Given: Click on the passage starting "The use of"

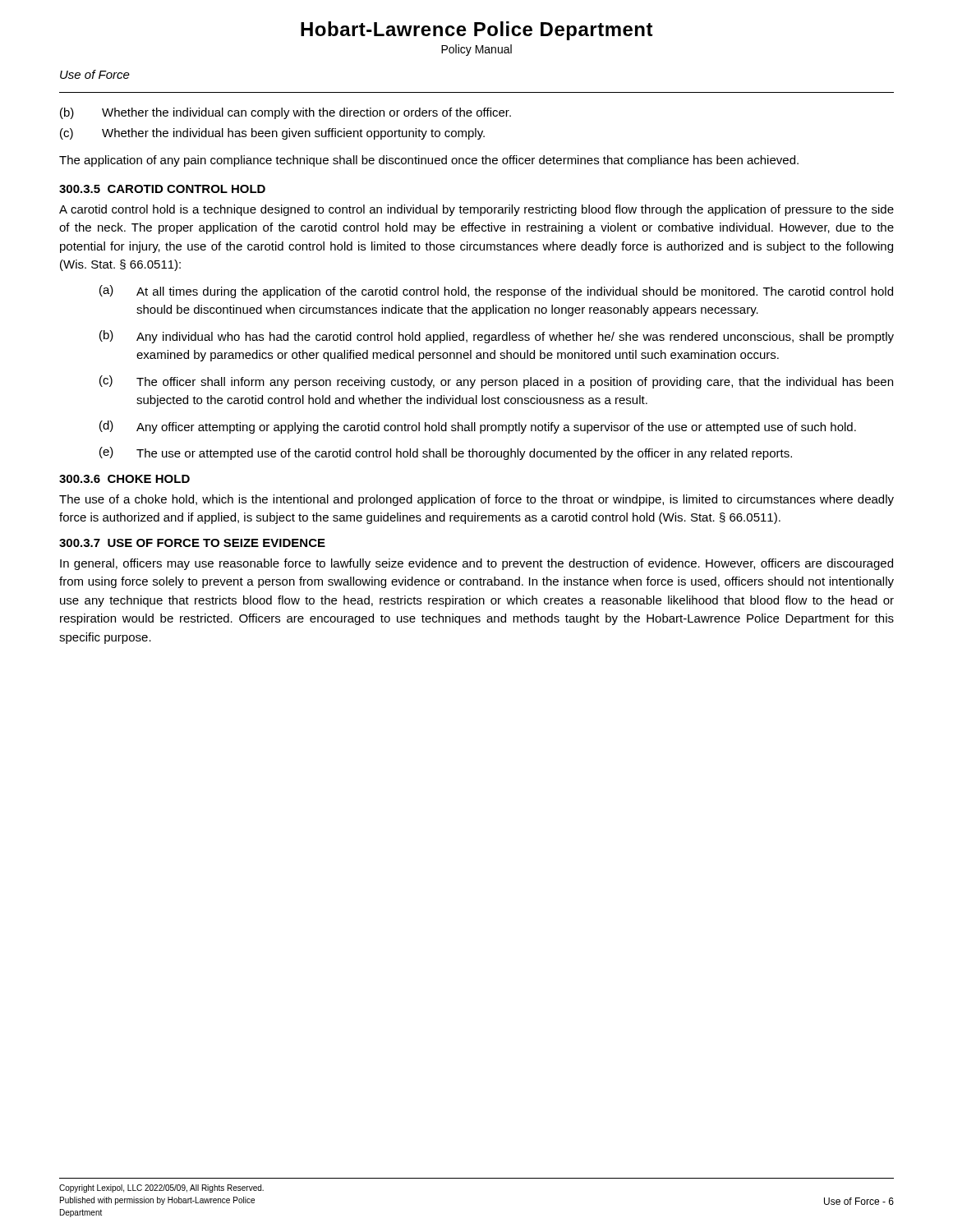Looking at the screenshot, I should pos(476,508).
